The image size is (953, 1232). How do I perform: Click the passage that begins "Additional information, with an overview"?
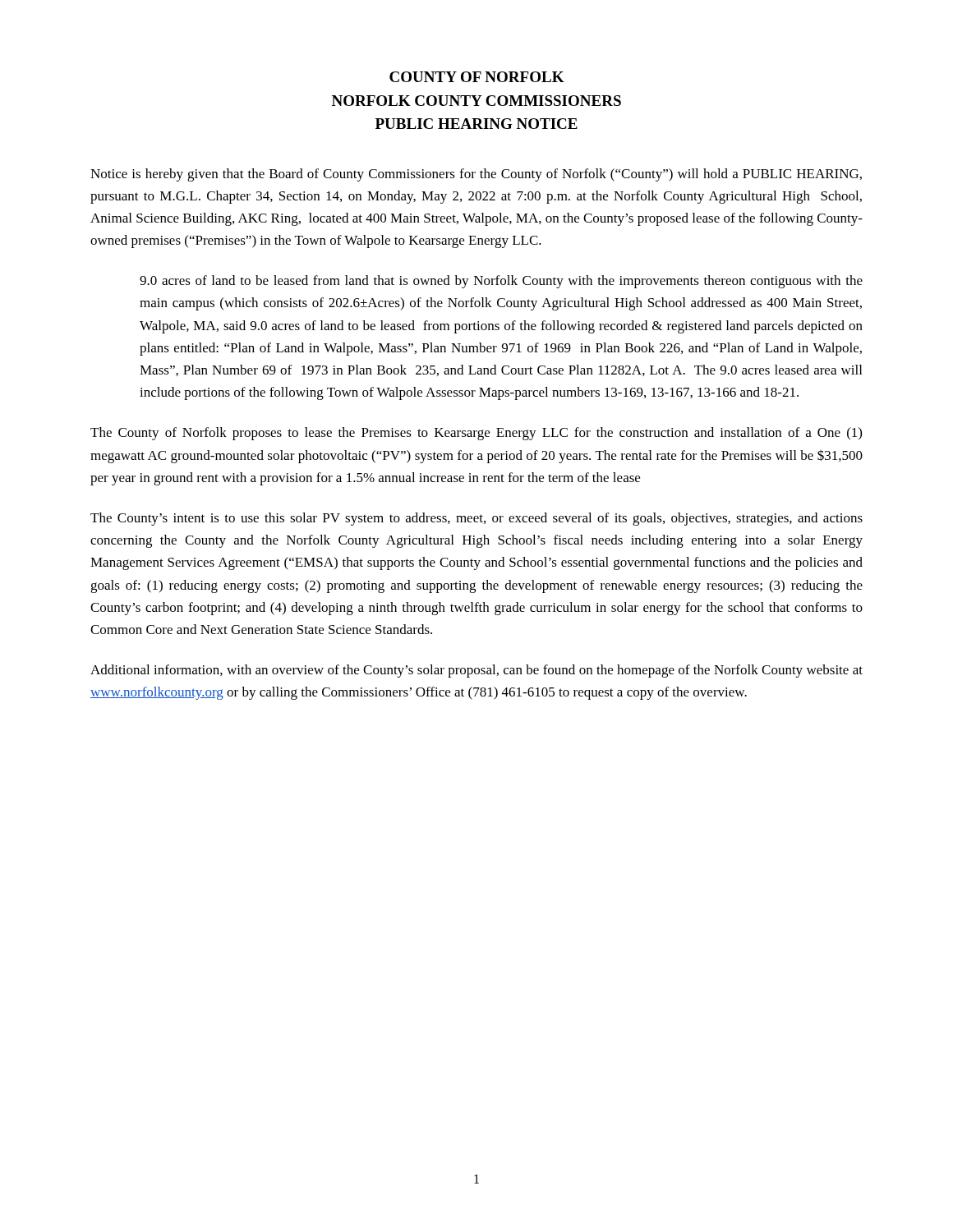point(476,681)
